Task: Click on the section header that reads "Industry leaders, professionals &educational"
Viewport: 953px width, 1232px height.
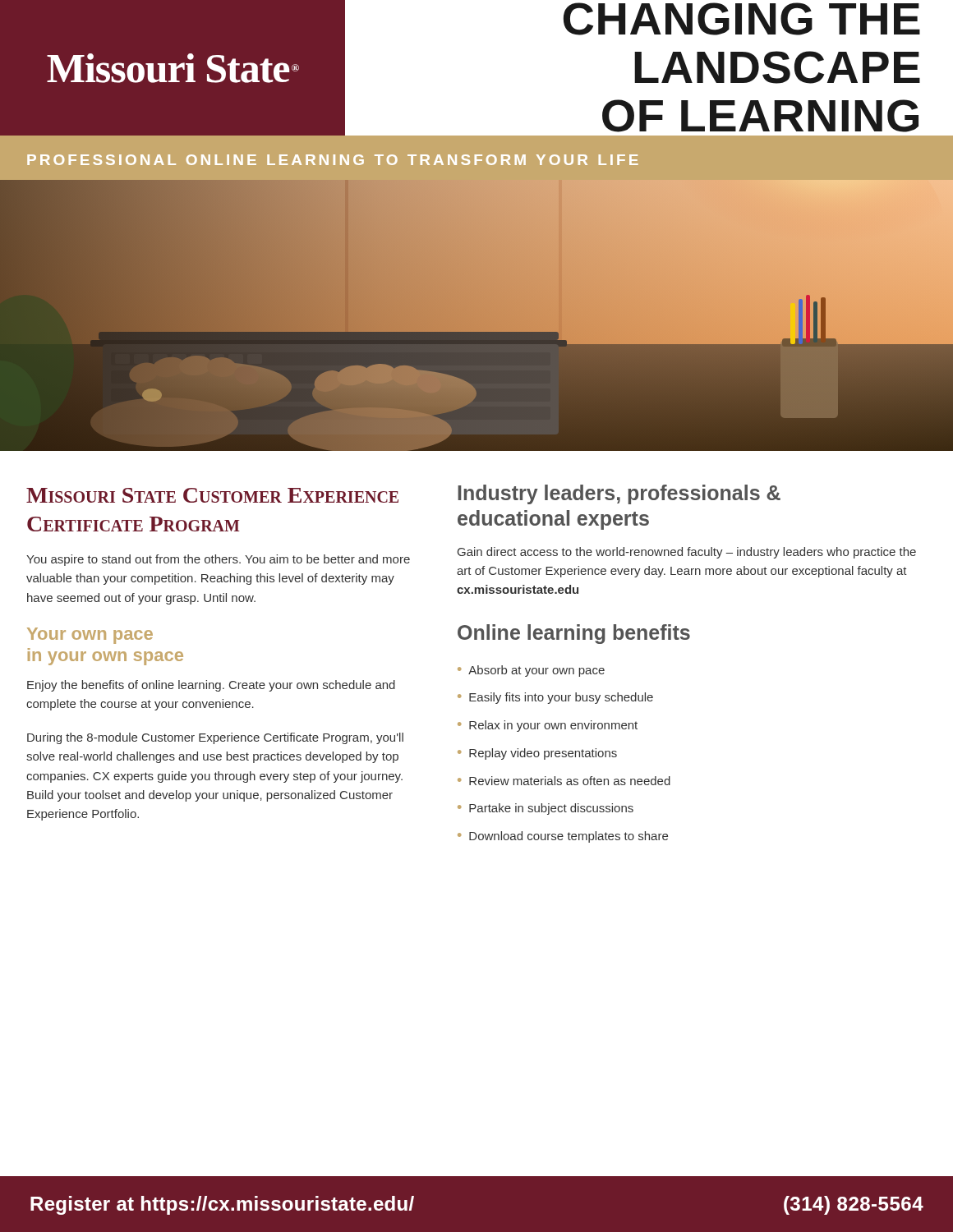Action: click(619, 506)
